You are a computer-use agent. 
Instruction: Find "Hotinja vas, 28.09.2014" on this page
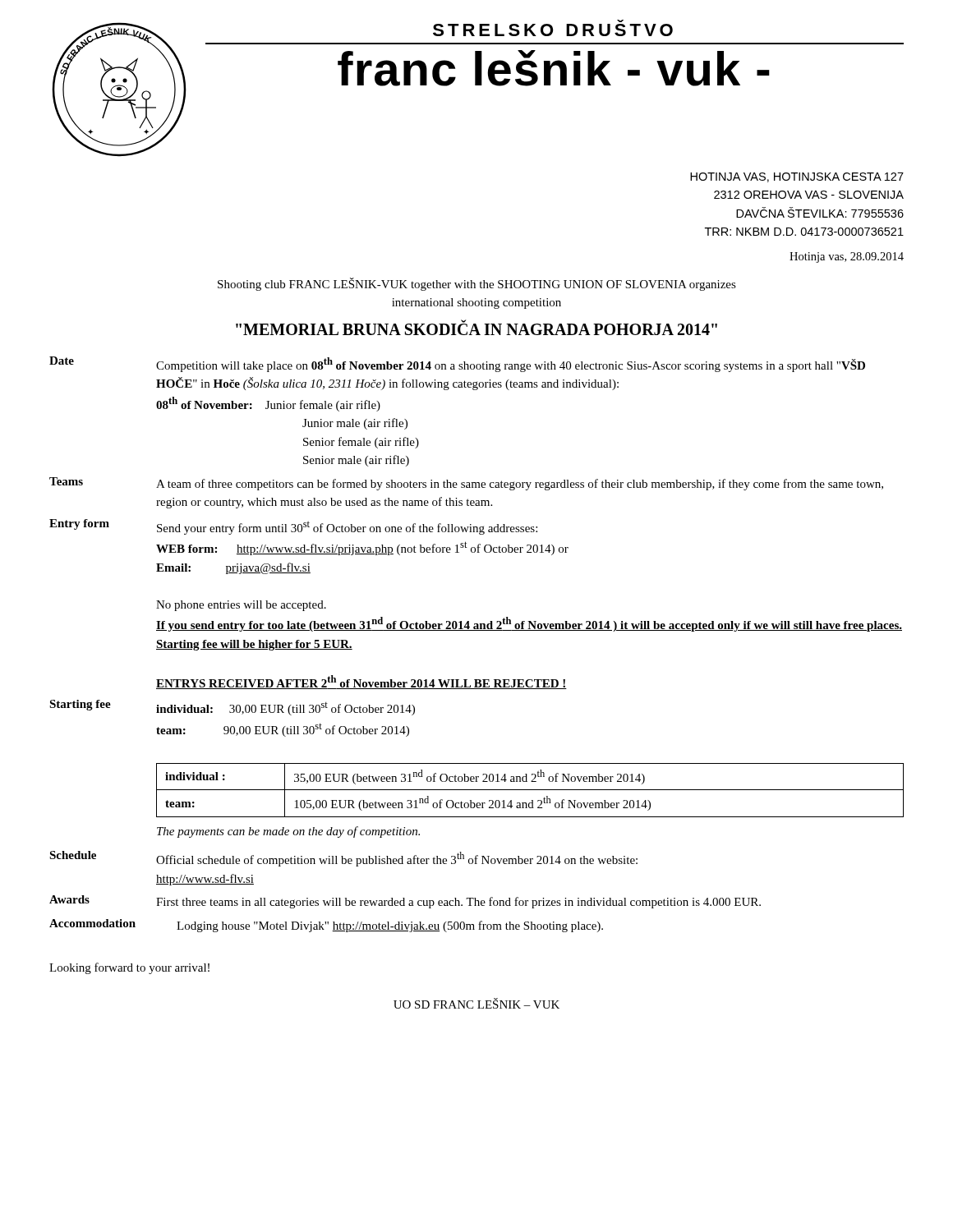point(847,256)
